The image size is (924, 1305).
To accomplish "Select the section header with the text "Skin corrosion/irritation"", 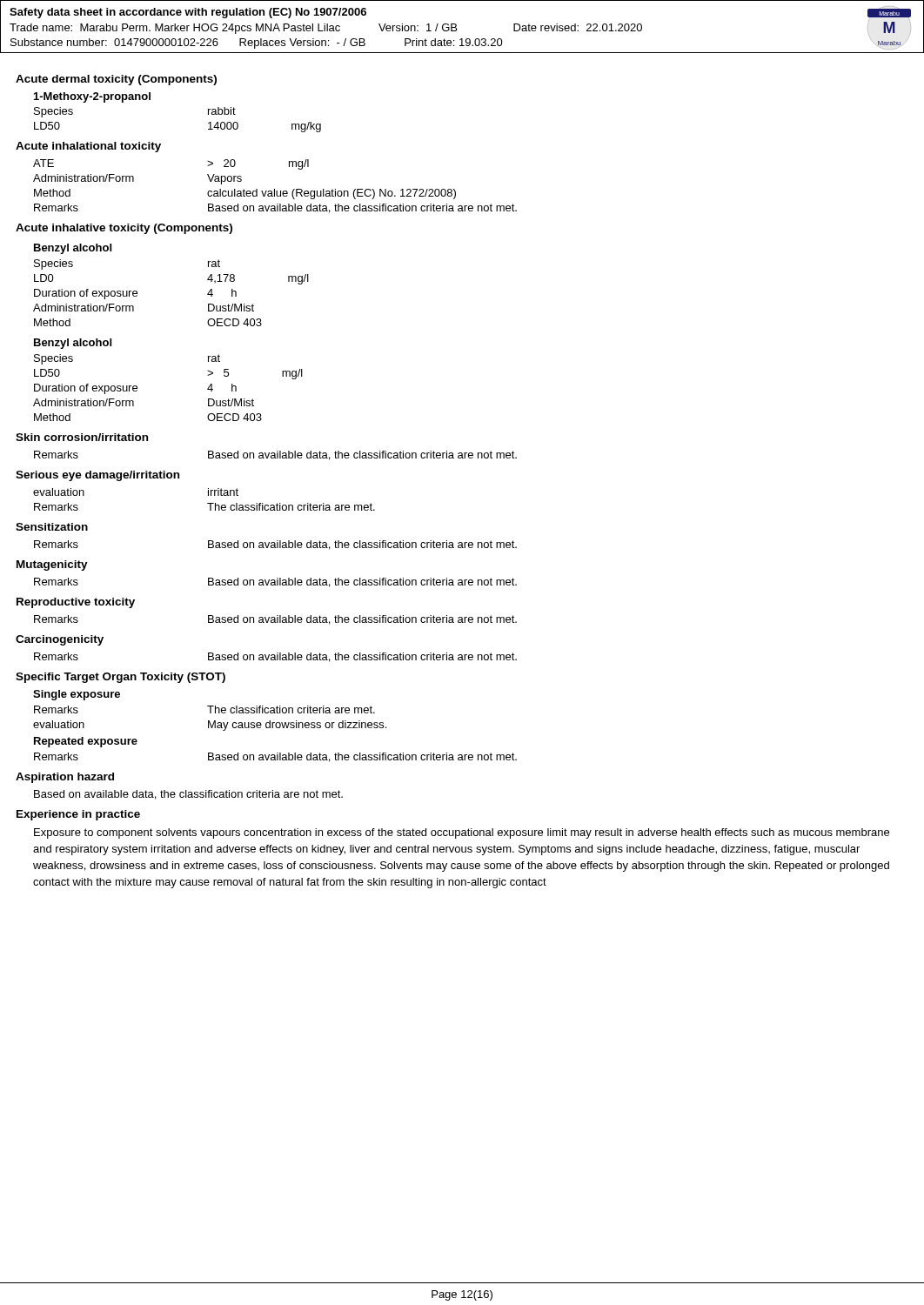I will (x=82, y=437).
